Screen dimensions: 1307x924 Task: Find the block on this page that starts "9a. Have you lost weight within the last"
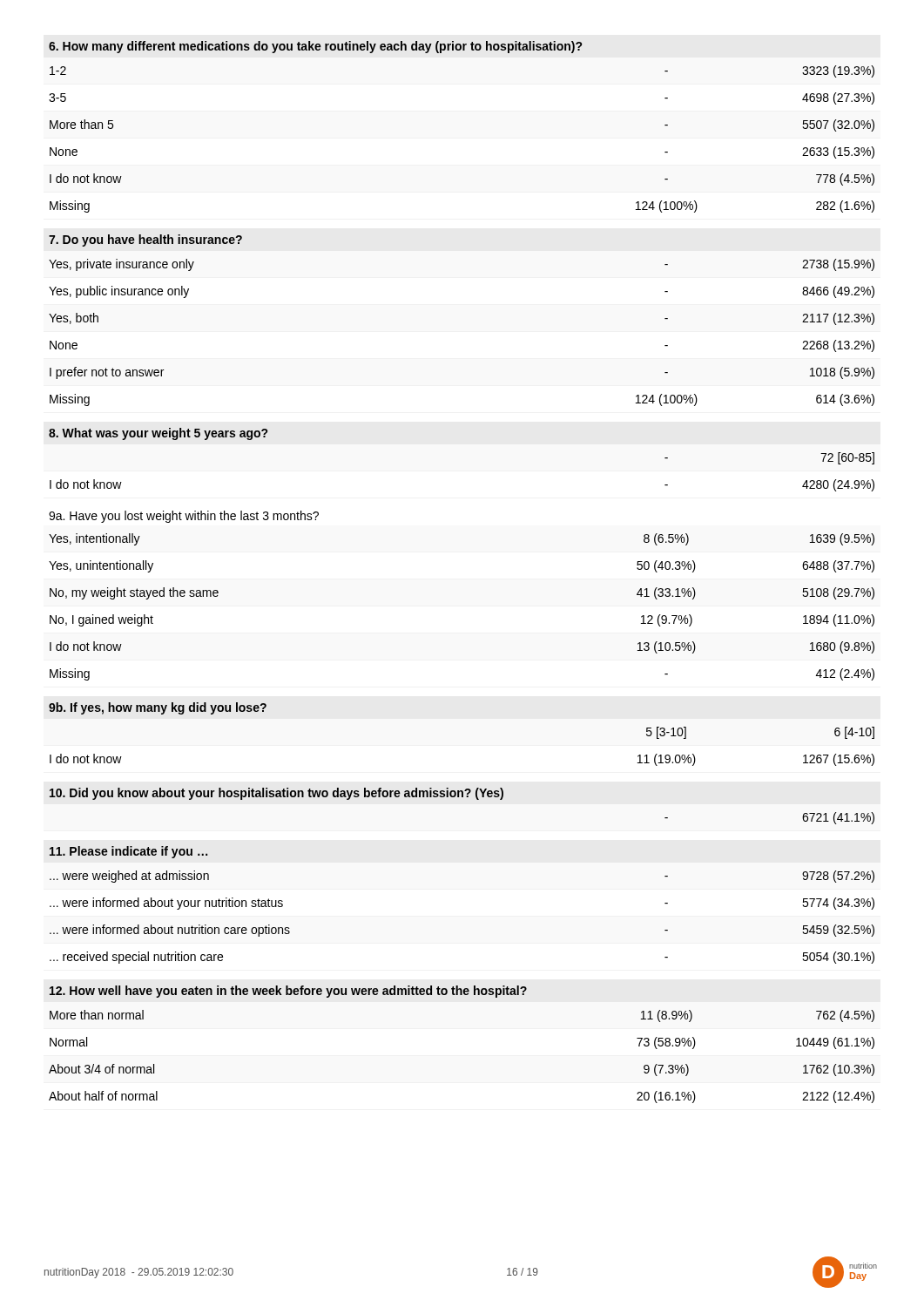pos(184,516)
